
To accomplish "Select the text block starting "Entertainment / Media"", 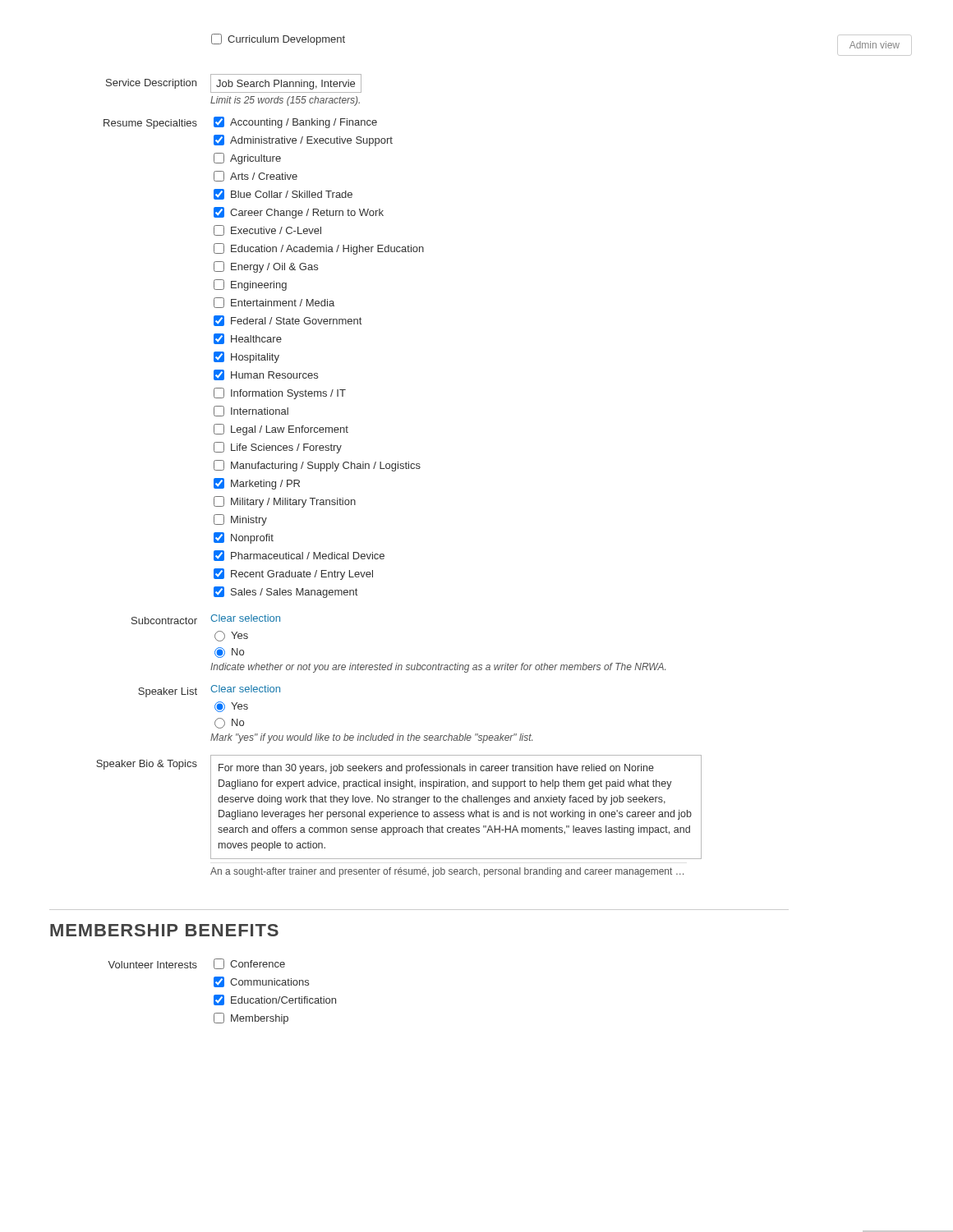I will [x=274, y=303].
